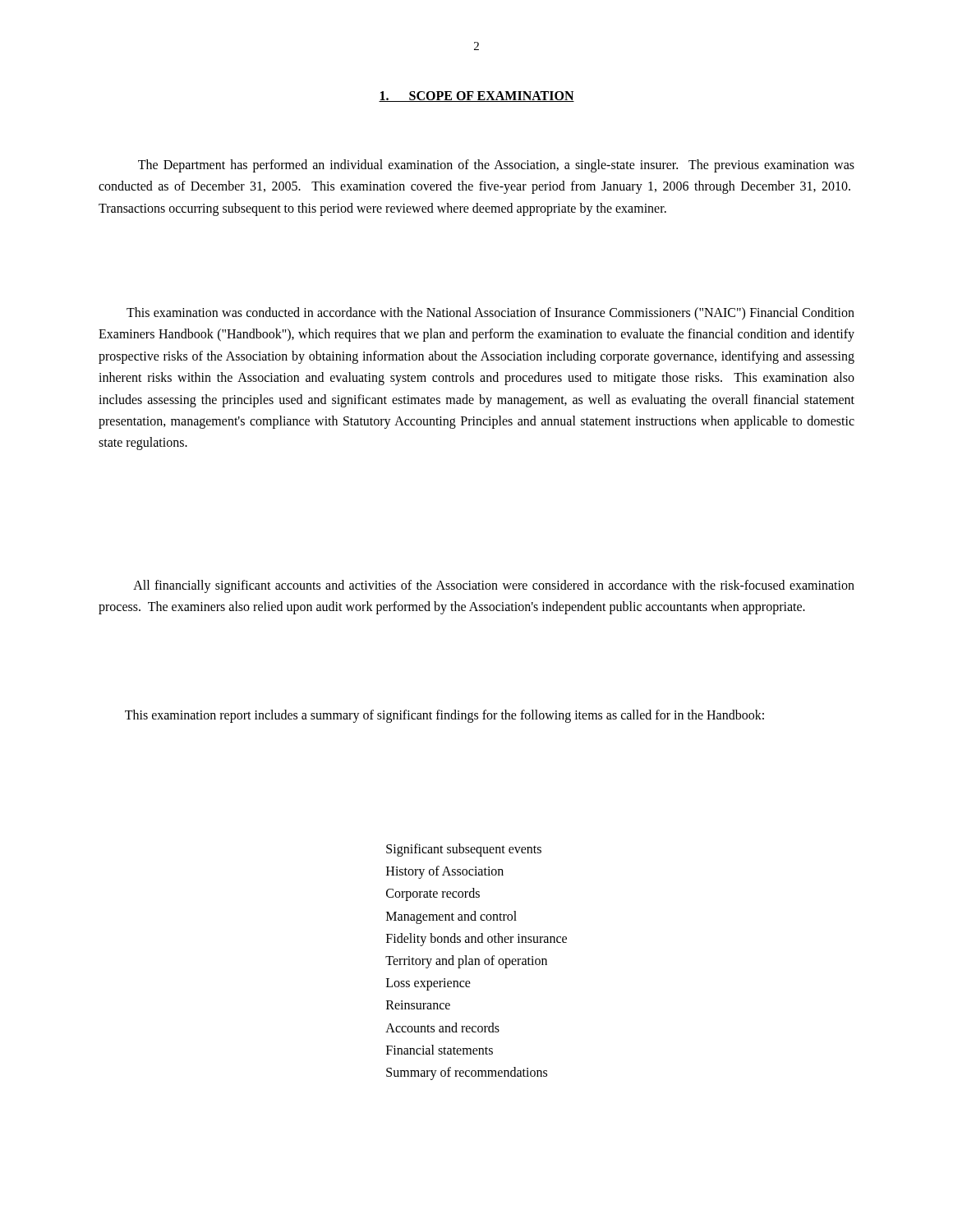Locate the block of text that opens with "This examination was conducted"

[x=476, y=378]
